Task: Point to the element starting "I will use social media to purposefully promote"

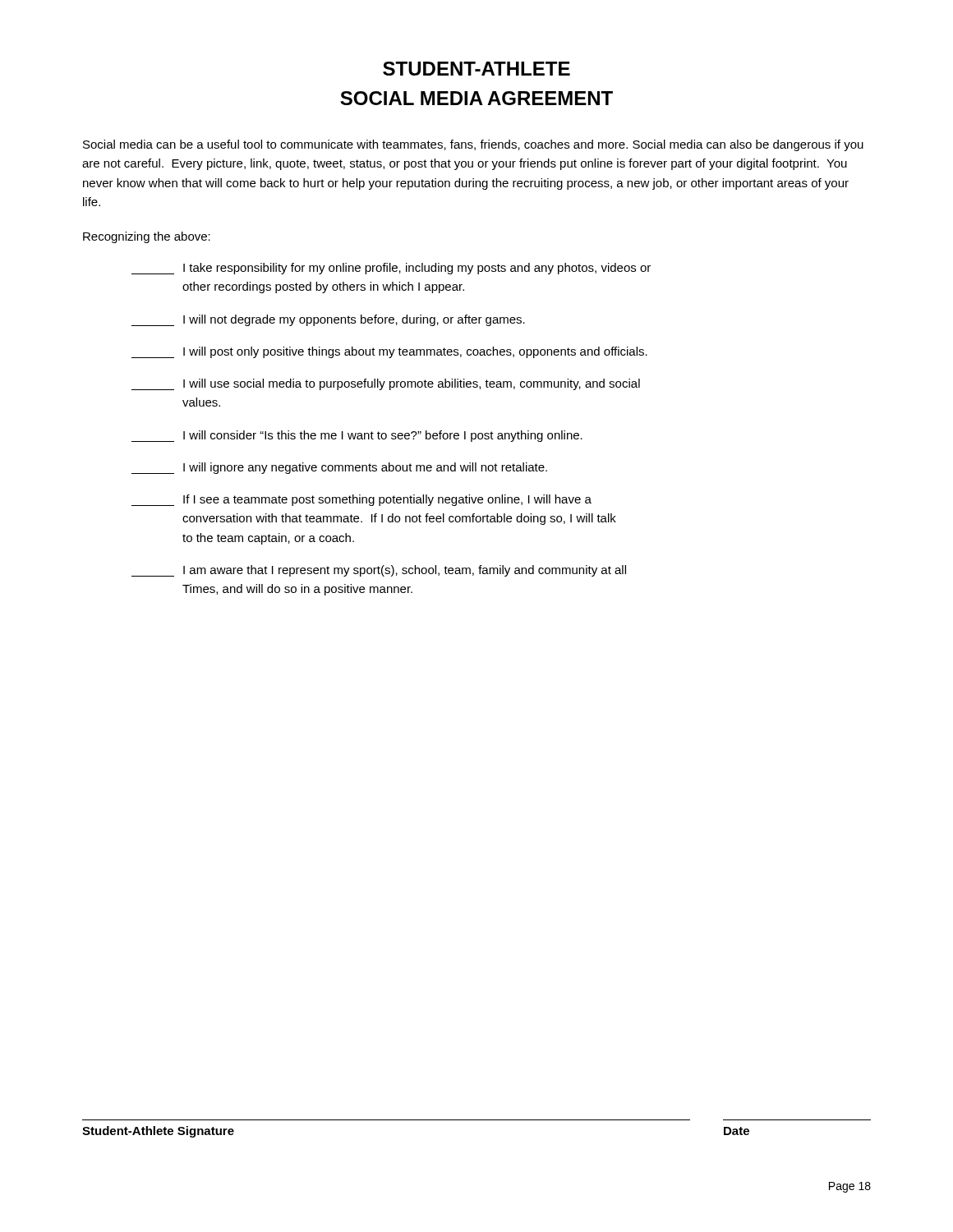Action: 501,393
